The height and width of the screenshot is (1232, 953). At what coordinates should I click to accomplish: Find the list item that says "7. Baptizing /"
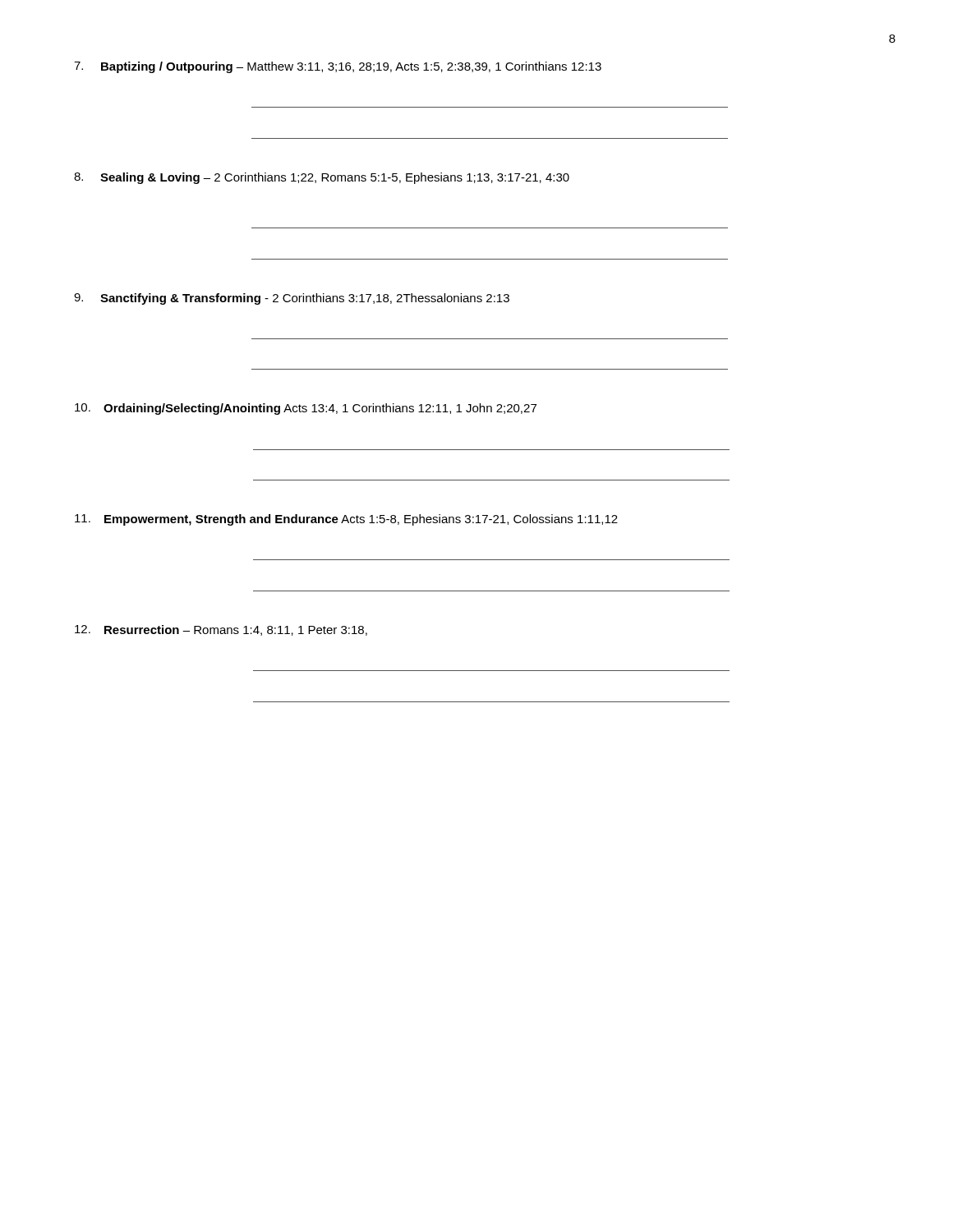pyautogui.click(x=476, y=98)
